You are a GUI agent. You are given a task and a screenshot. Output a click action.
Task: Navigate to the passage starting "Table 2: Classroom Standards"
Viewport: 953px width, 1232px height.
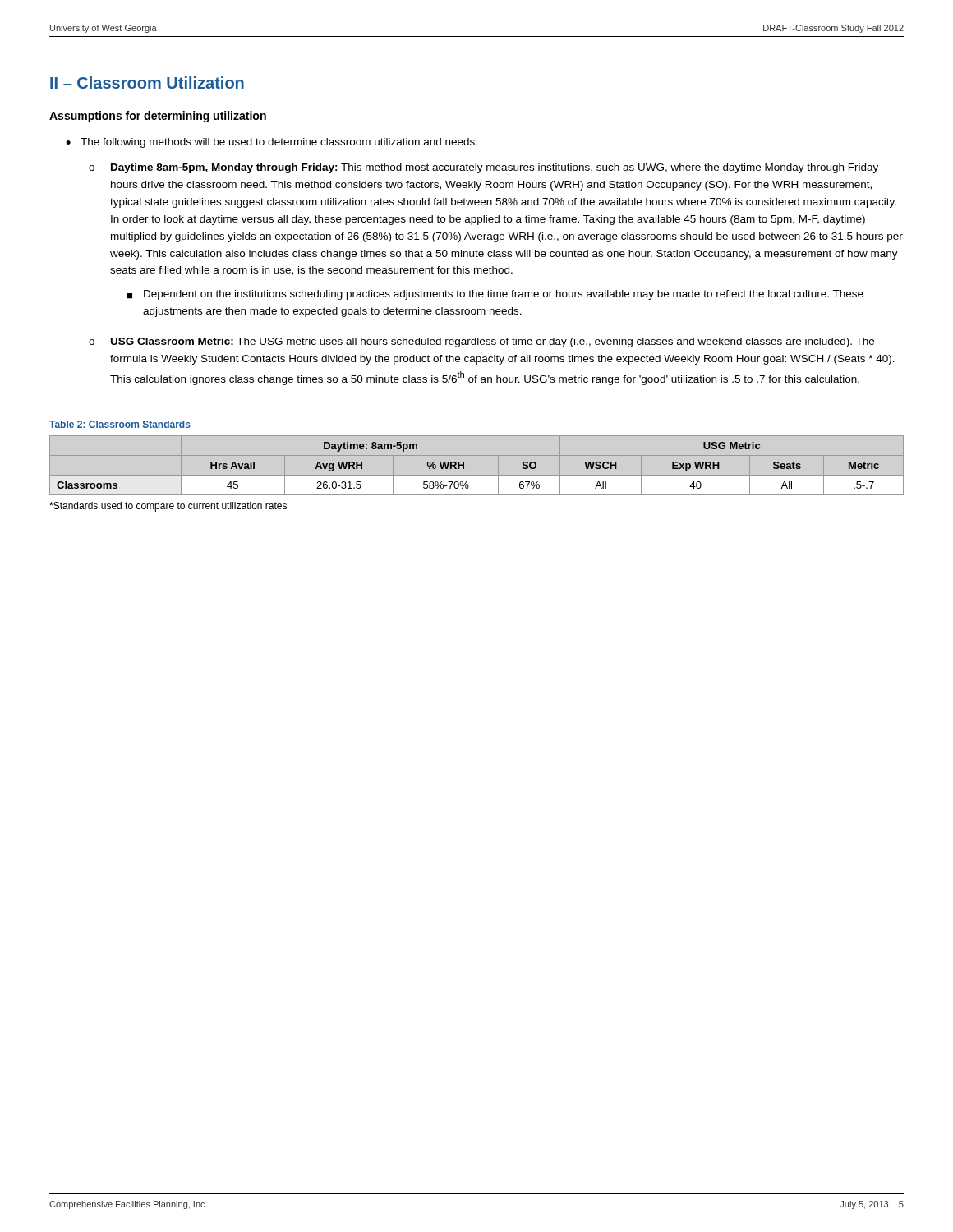coord(120,425)
